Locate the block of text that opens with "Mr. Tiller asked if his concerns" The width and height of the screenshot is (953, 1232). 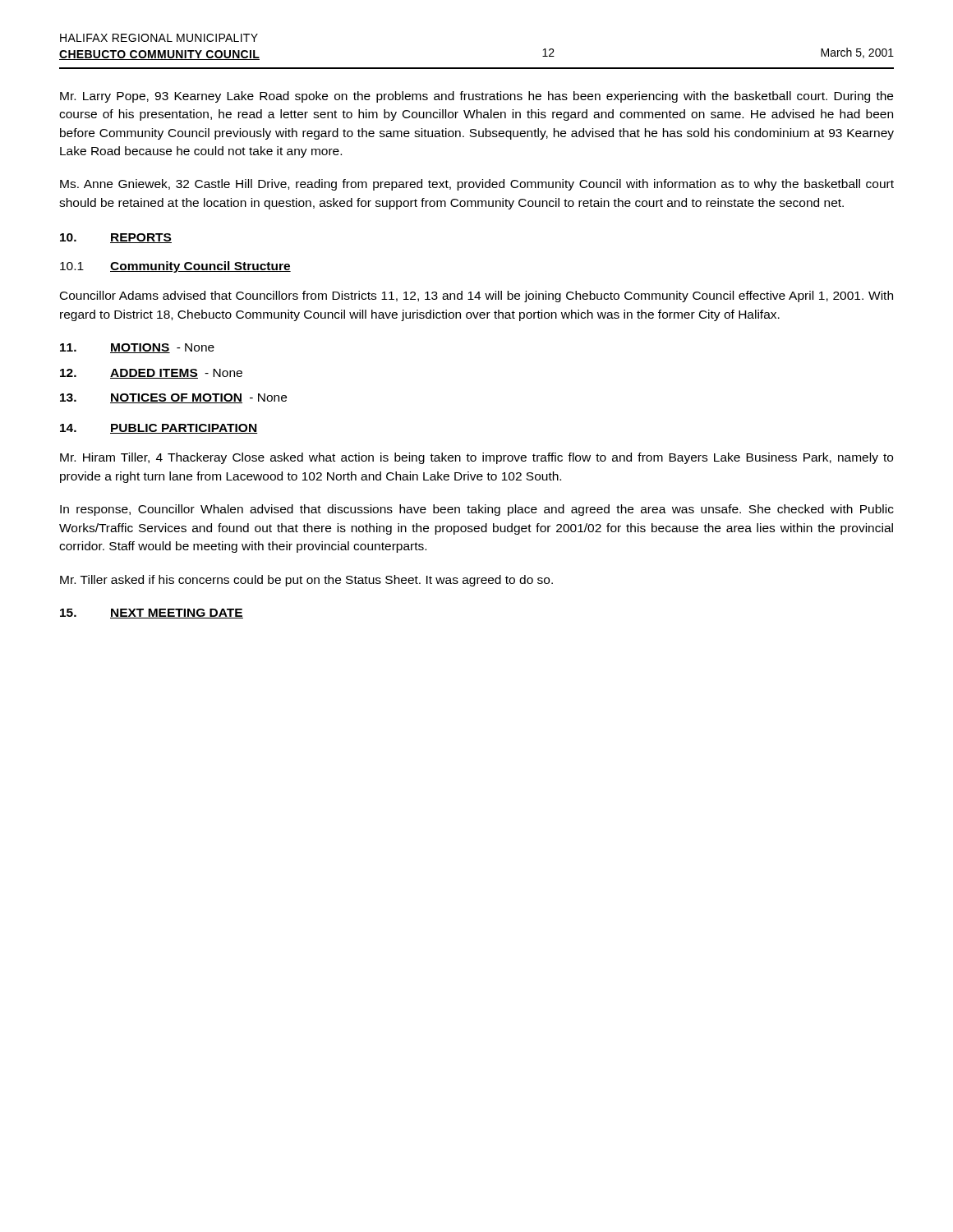point(307,579)
